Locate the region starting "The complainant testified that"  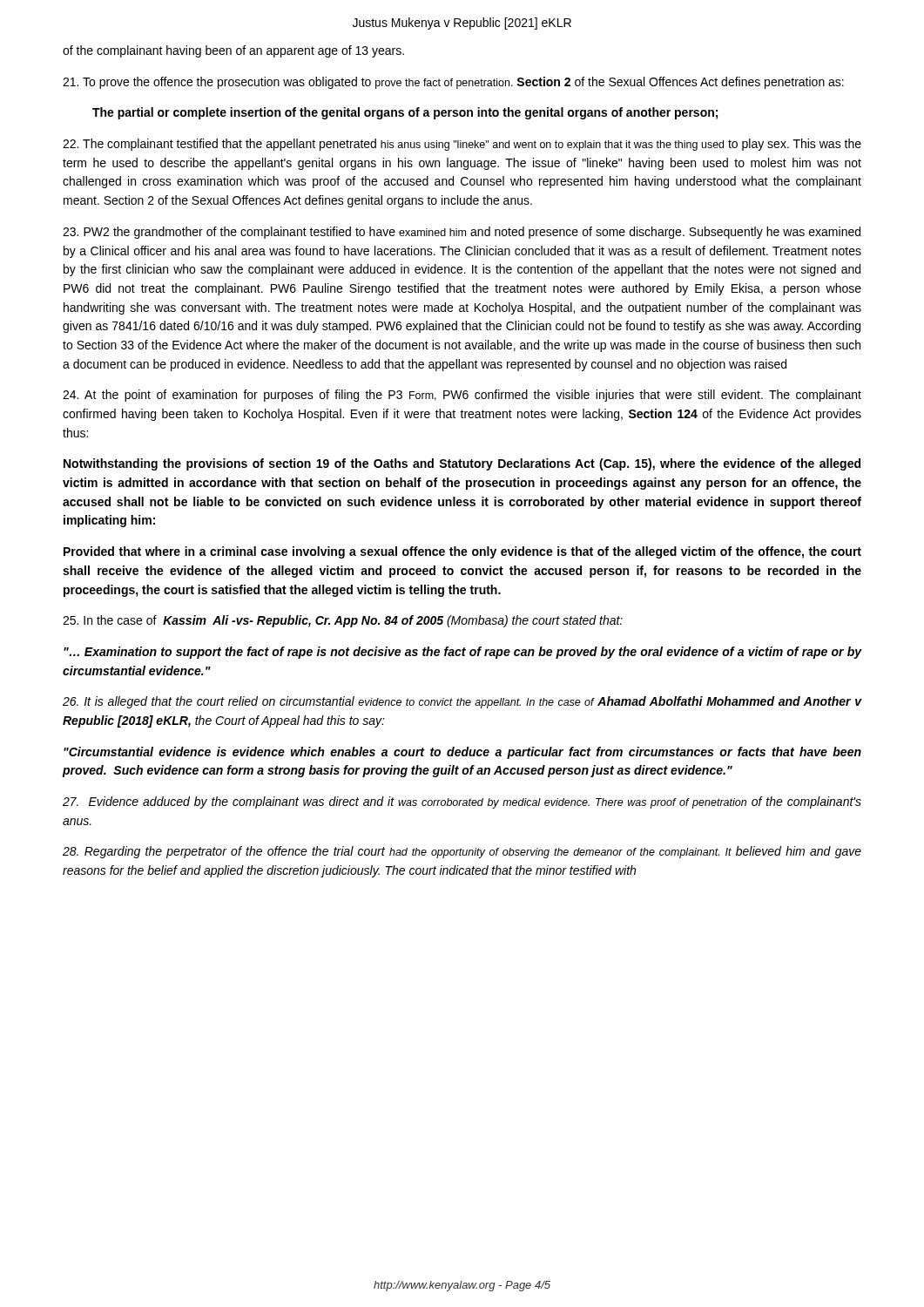coord(462,172)
